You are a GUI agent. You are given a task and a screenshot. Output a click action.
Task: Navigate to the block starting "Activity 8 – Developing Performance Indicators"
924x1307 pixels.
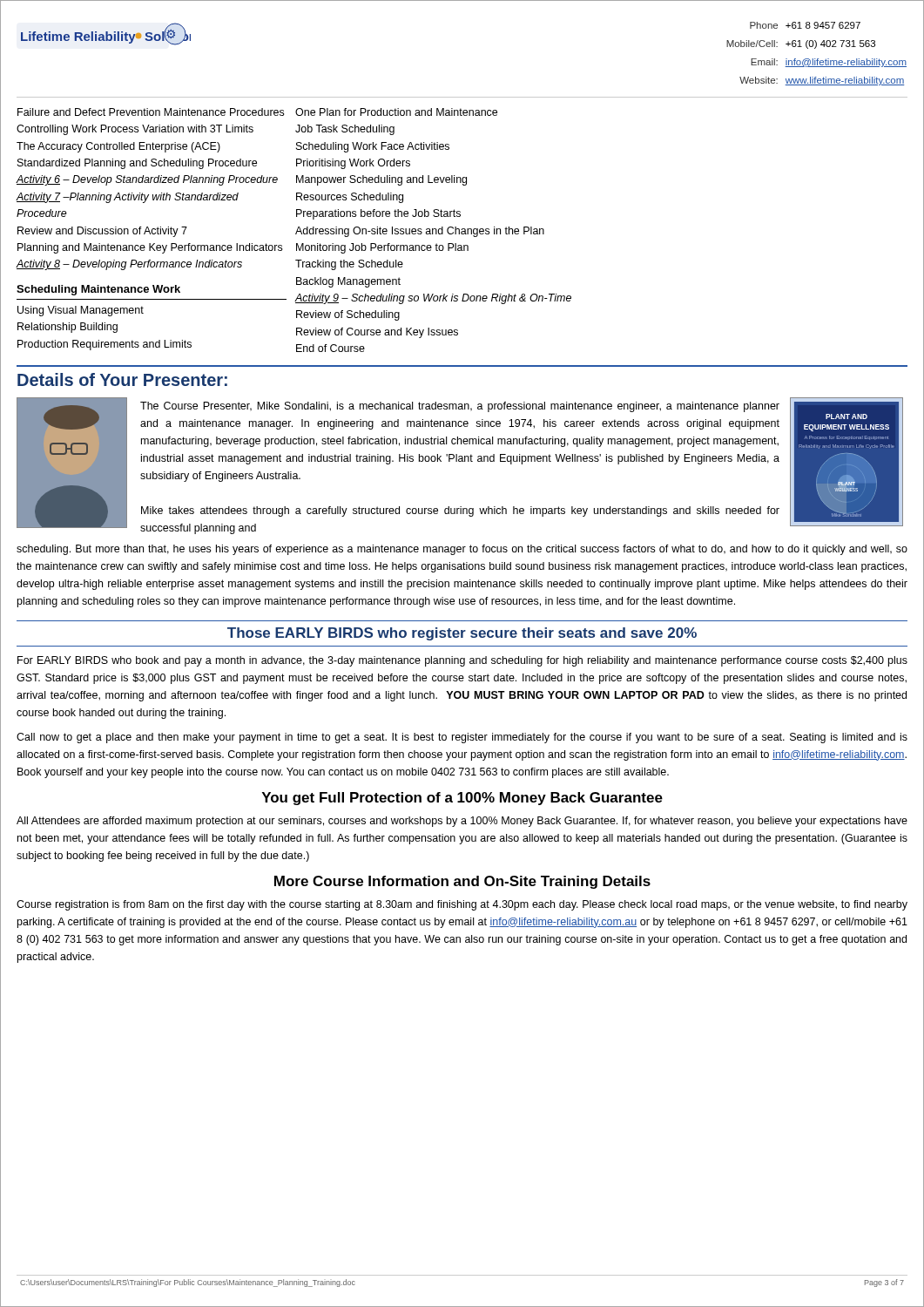(x=129, y=264)
